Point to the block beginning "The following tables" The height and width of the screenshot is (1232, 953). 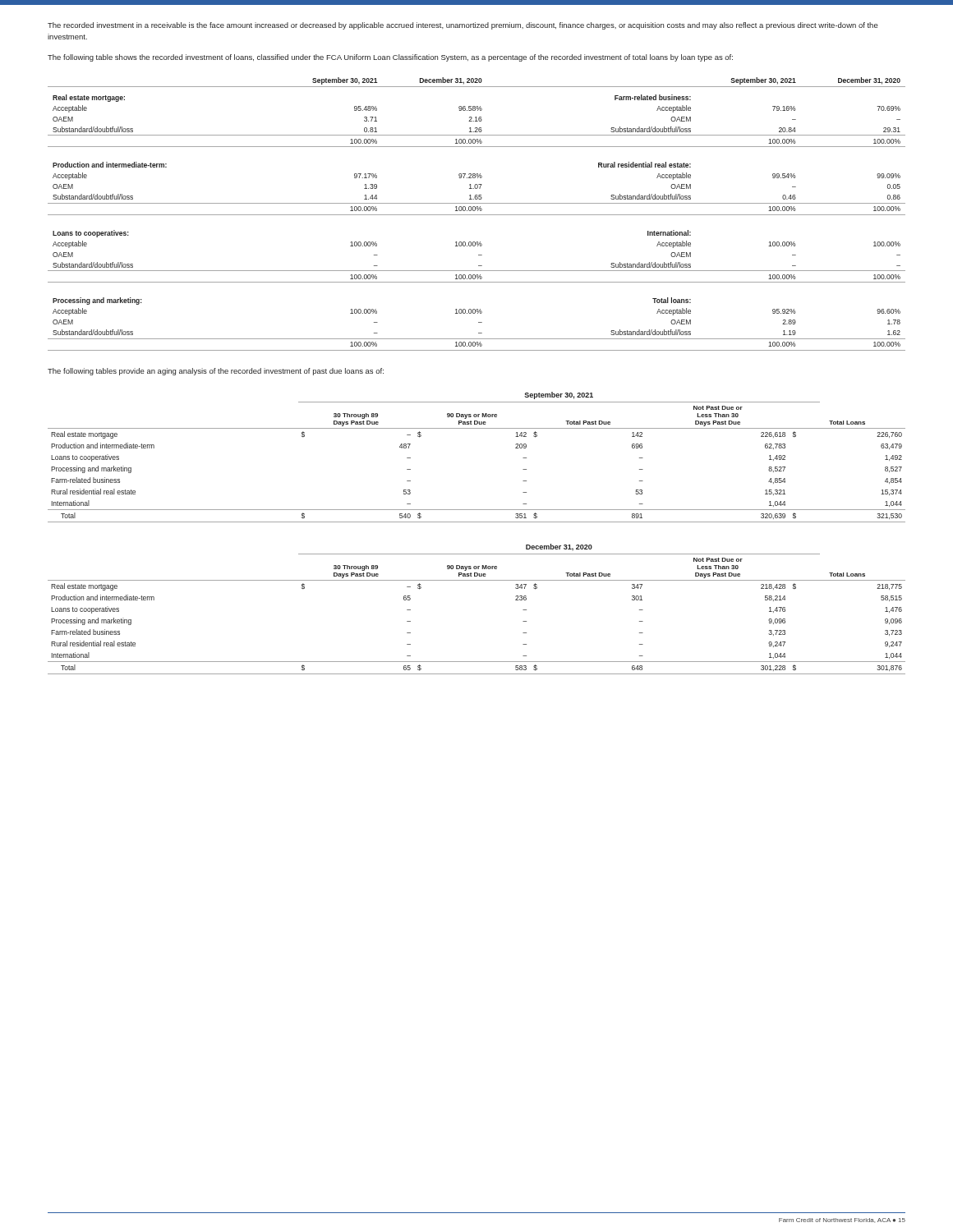(x=216, y=371)
